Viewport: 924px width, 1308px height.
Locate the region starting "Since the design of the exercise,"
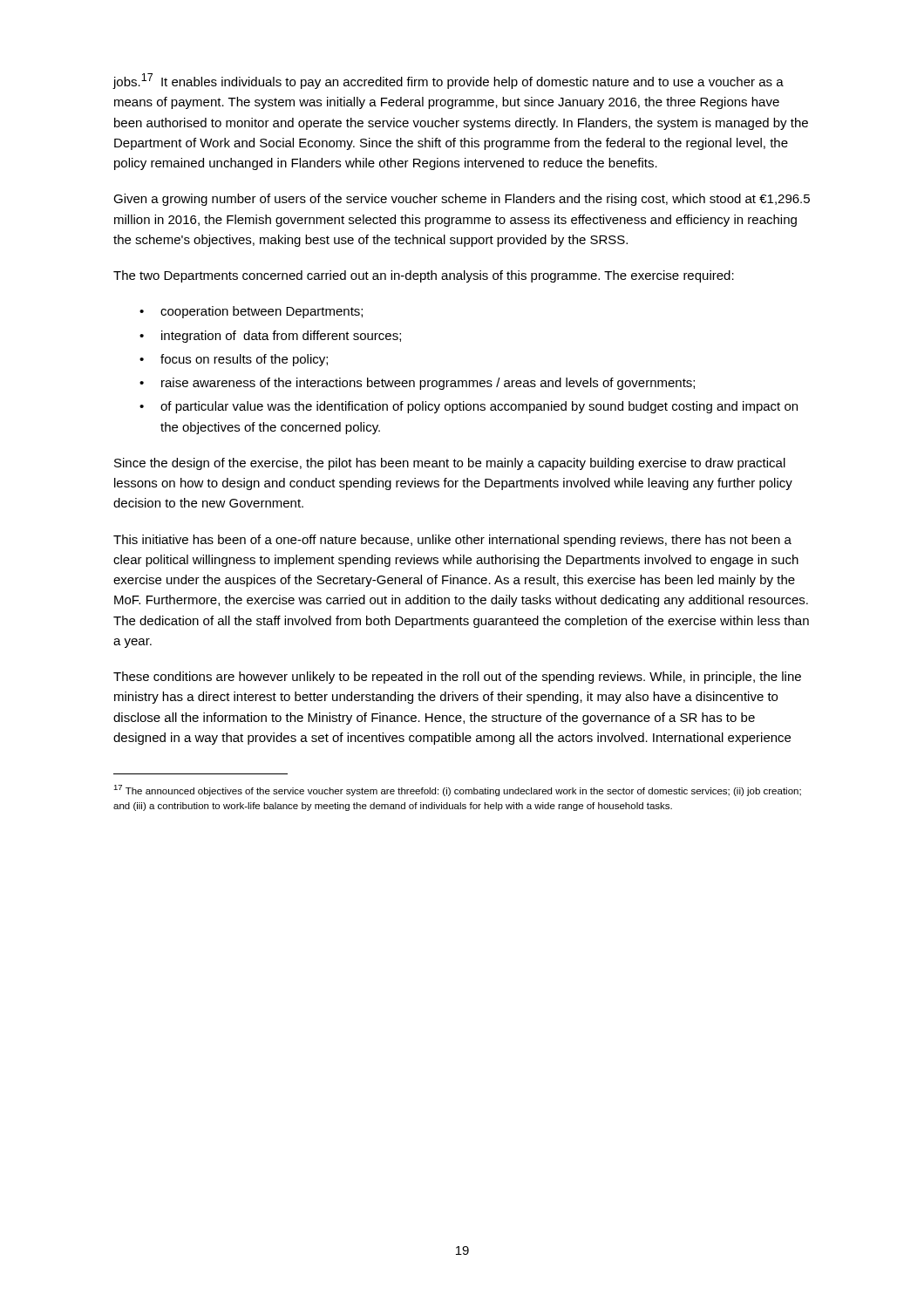[x=453, y=483]
